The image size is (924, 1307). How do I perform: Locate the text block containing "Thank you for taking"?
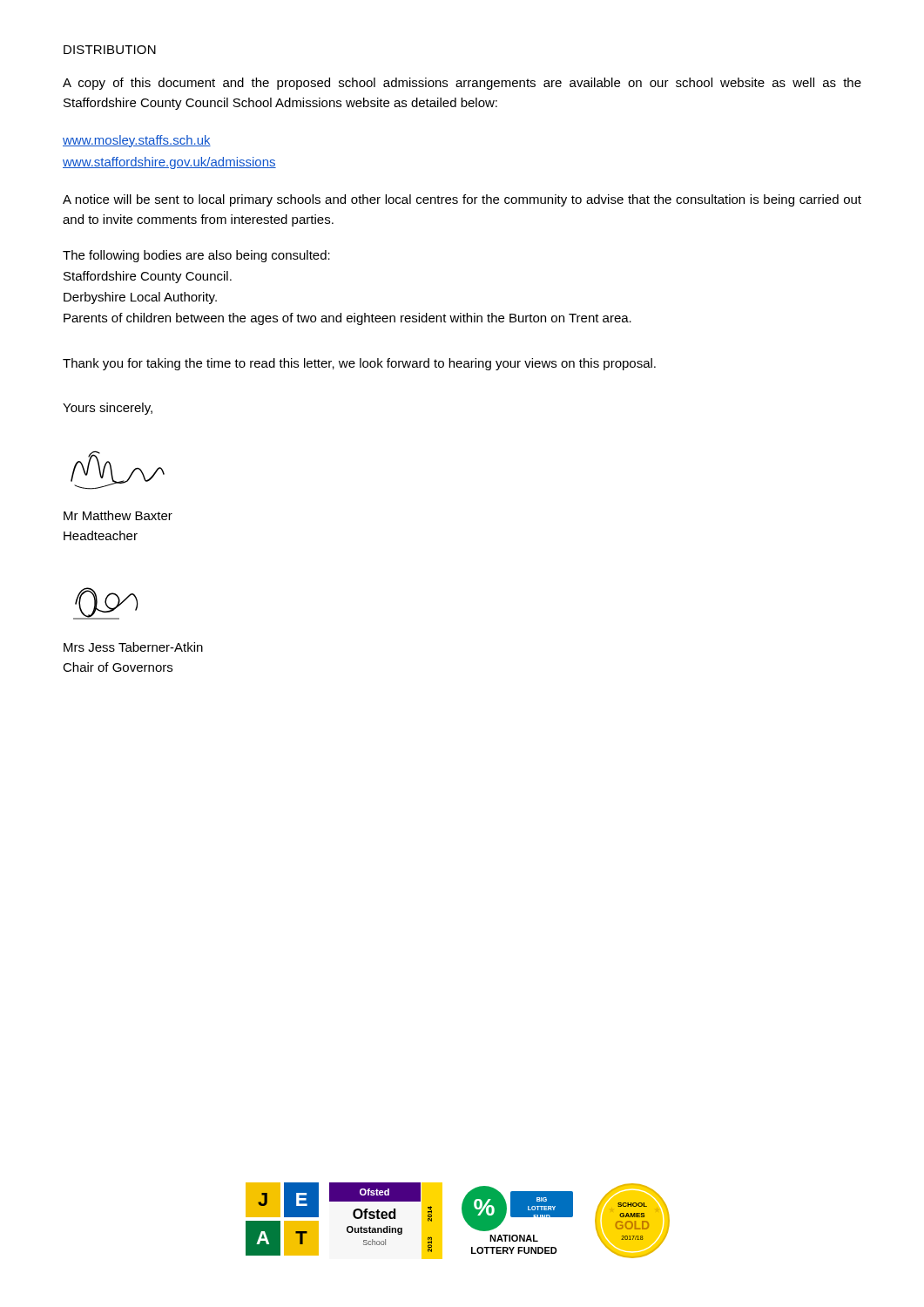tap(360, 363)
